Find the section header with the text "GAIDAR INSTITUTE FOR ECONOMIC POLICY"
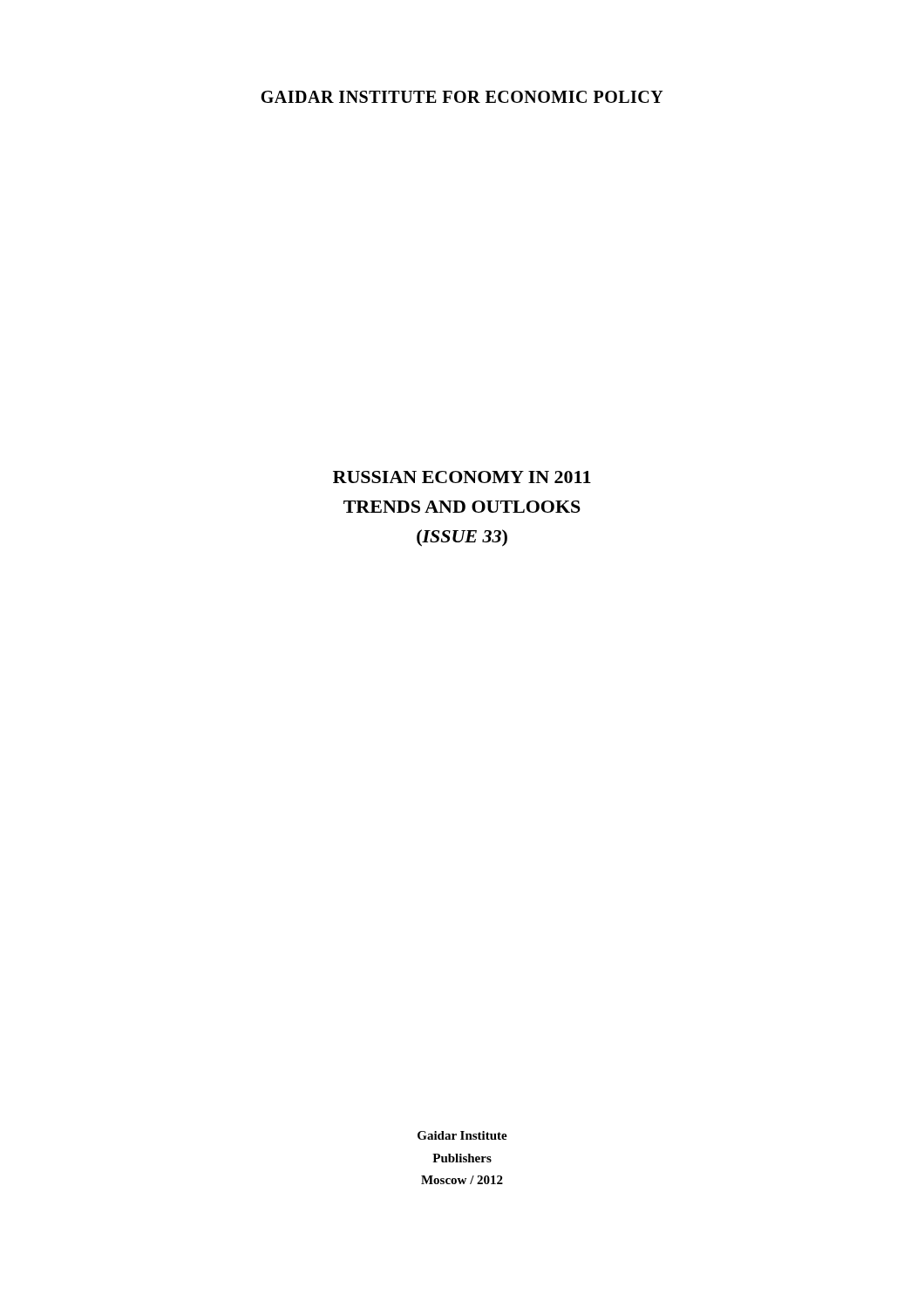924x1308 pixels. (x=462, y=97)
